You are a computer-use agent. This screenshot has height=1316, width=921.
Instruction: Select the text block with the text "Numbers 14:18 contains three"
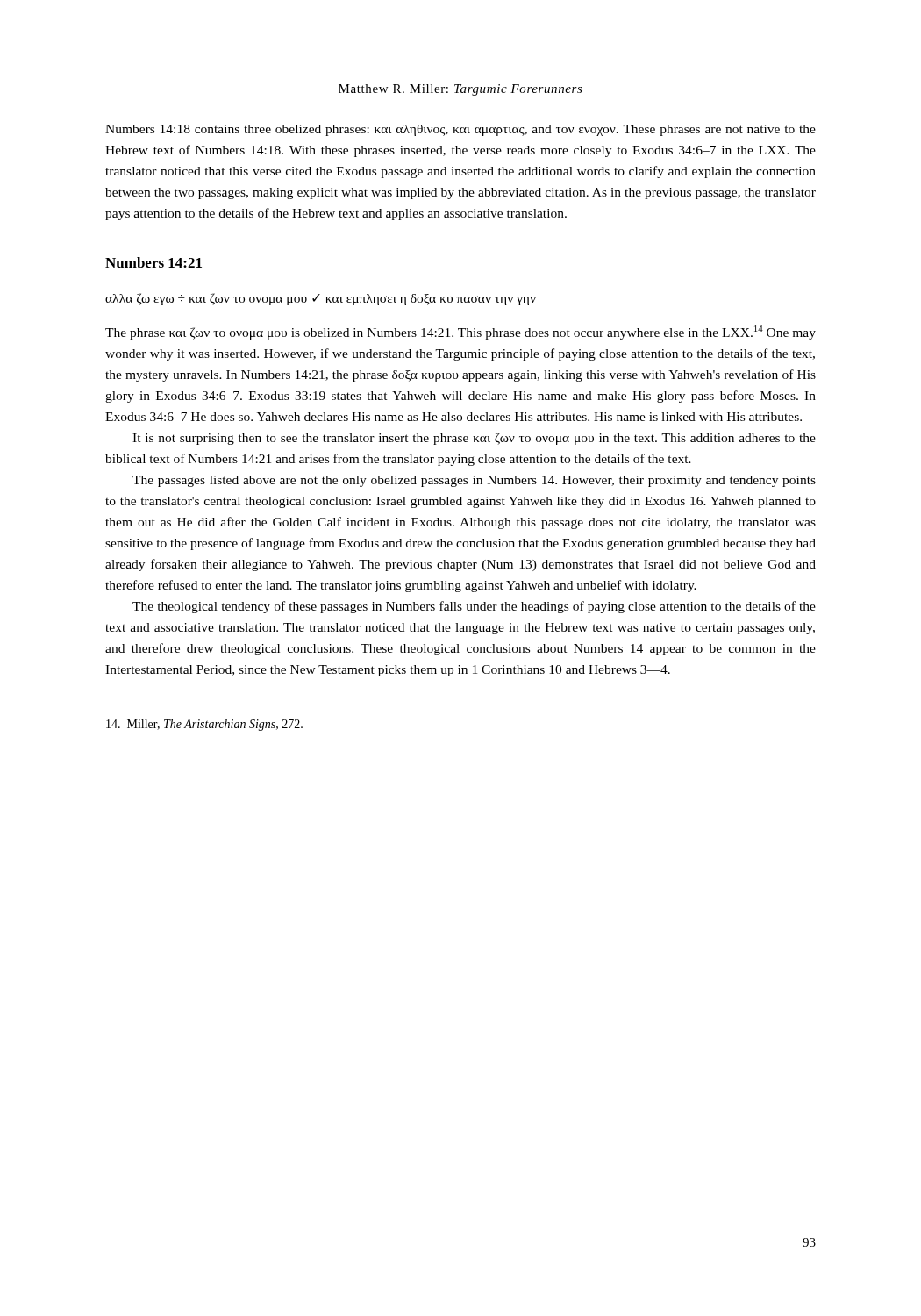coord(460,171)
